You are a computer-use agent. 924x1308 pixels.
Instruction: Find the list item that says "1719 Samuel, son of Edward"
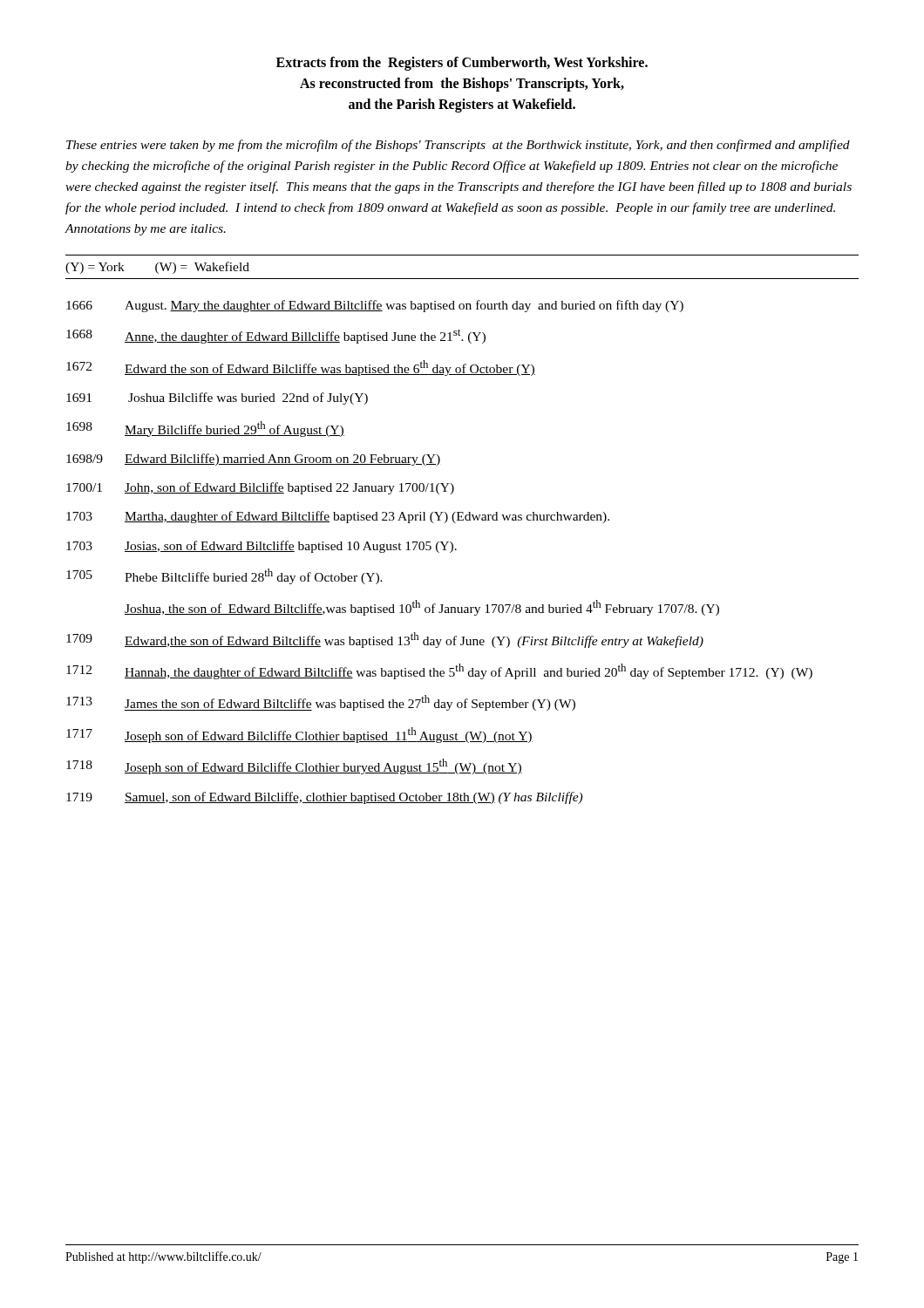(462, 796)
